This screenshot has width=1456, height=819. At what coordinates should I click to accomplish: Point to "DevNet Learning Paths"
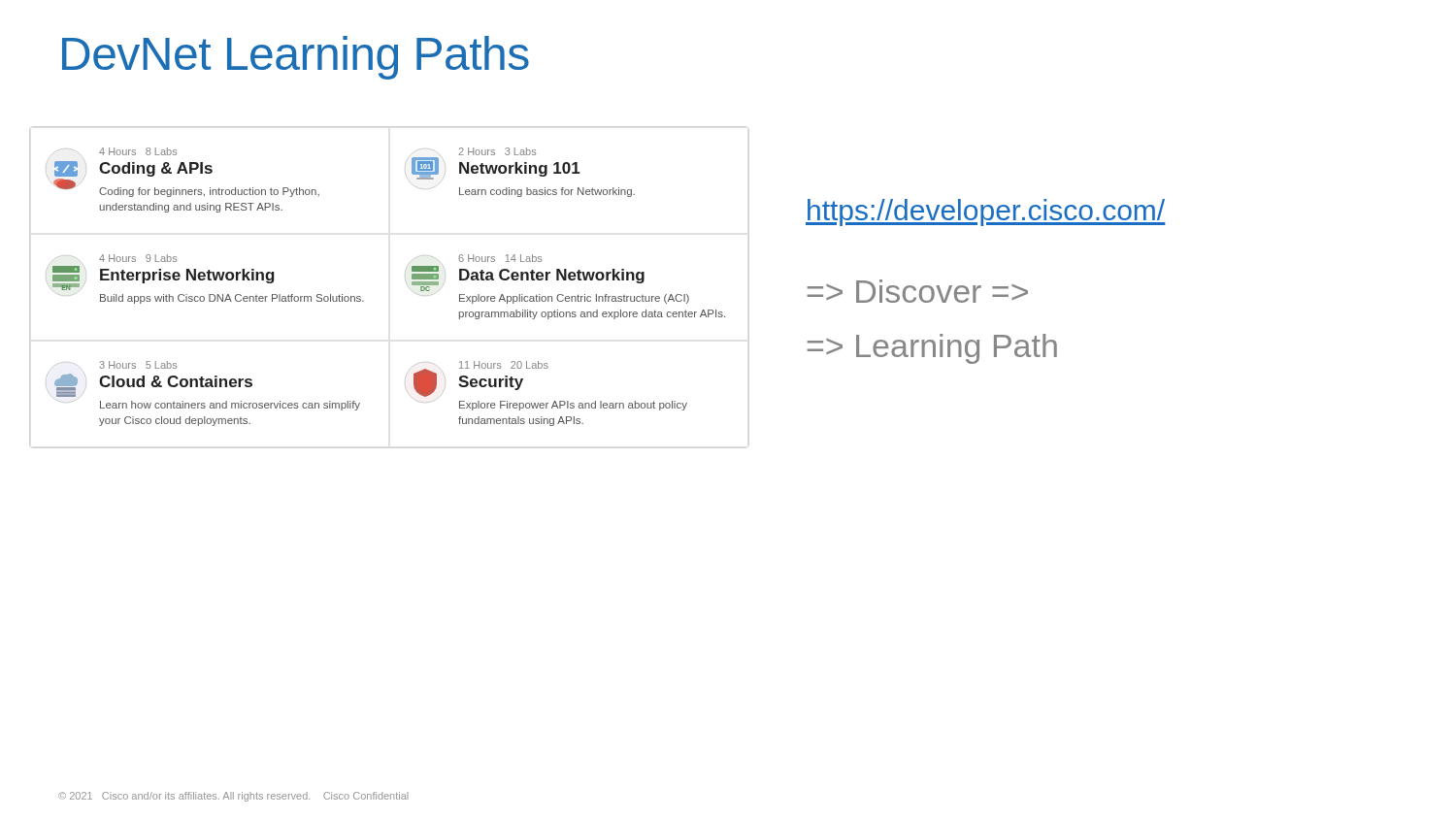[x=294, y=54]
